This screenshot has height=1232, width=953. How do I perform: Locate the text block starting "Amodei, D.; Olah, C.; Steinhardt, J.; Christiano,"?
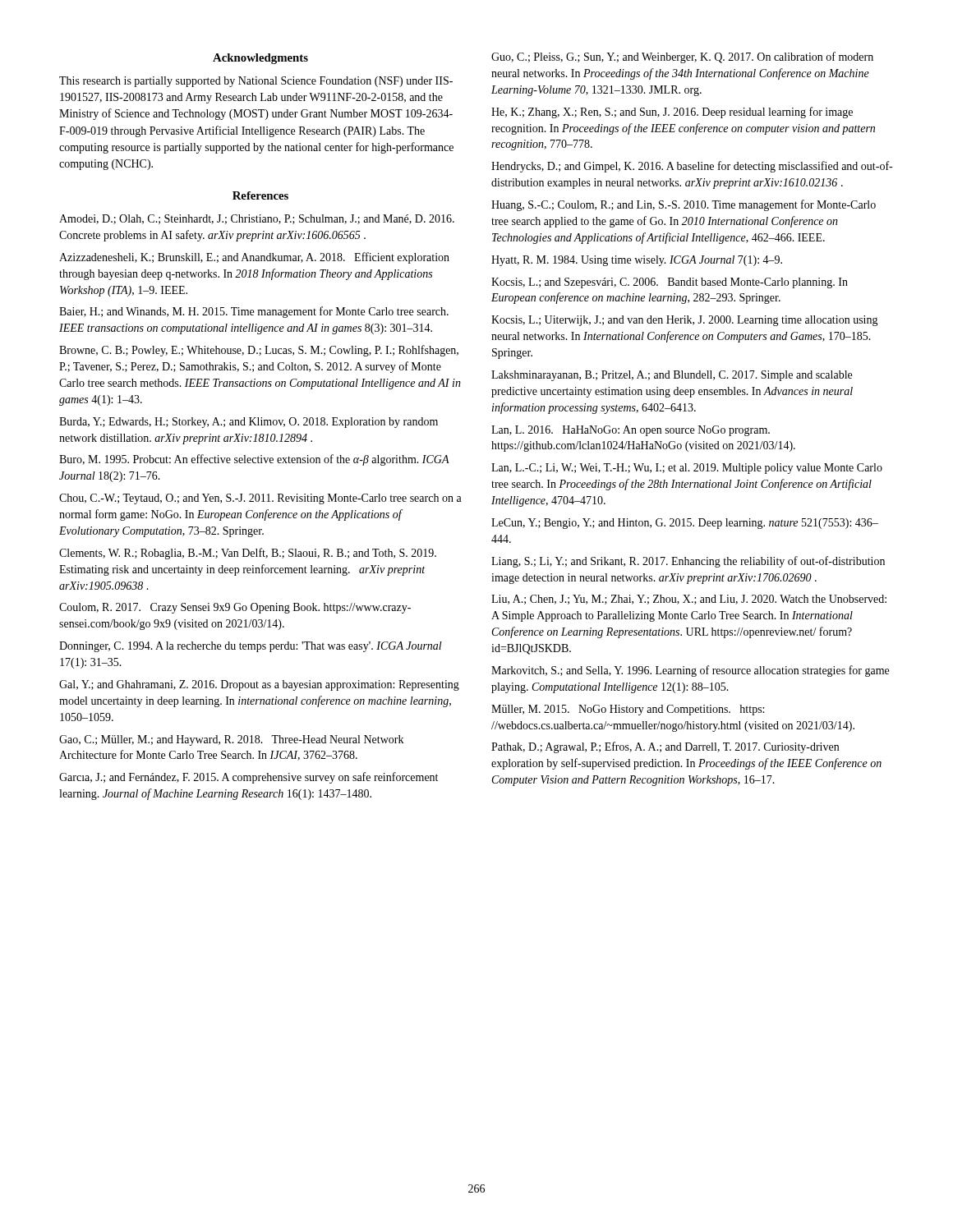click(x=257, y=227)
